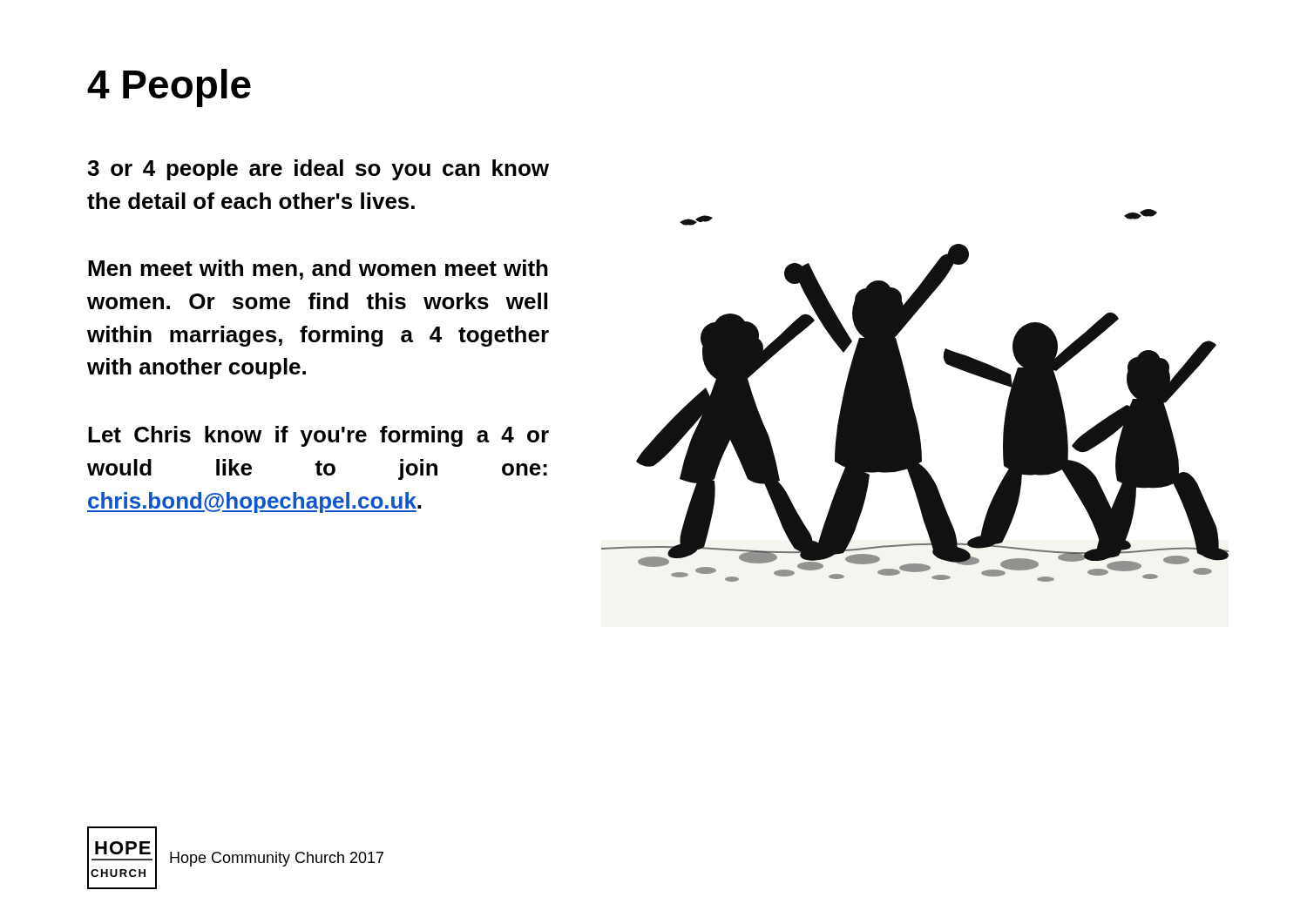Find the text block containing "Men meet with"

point(318,318)
